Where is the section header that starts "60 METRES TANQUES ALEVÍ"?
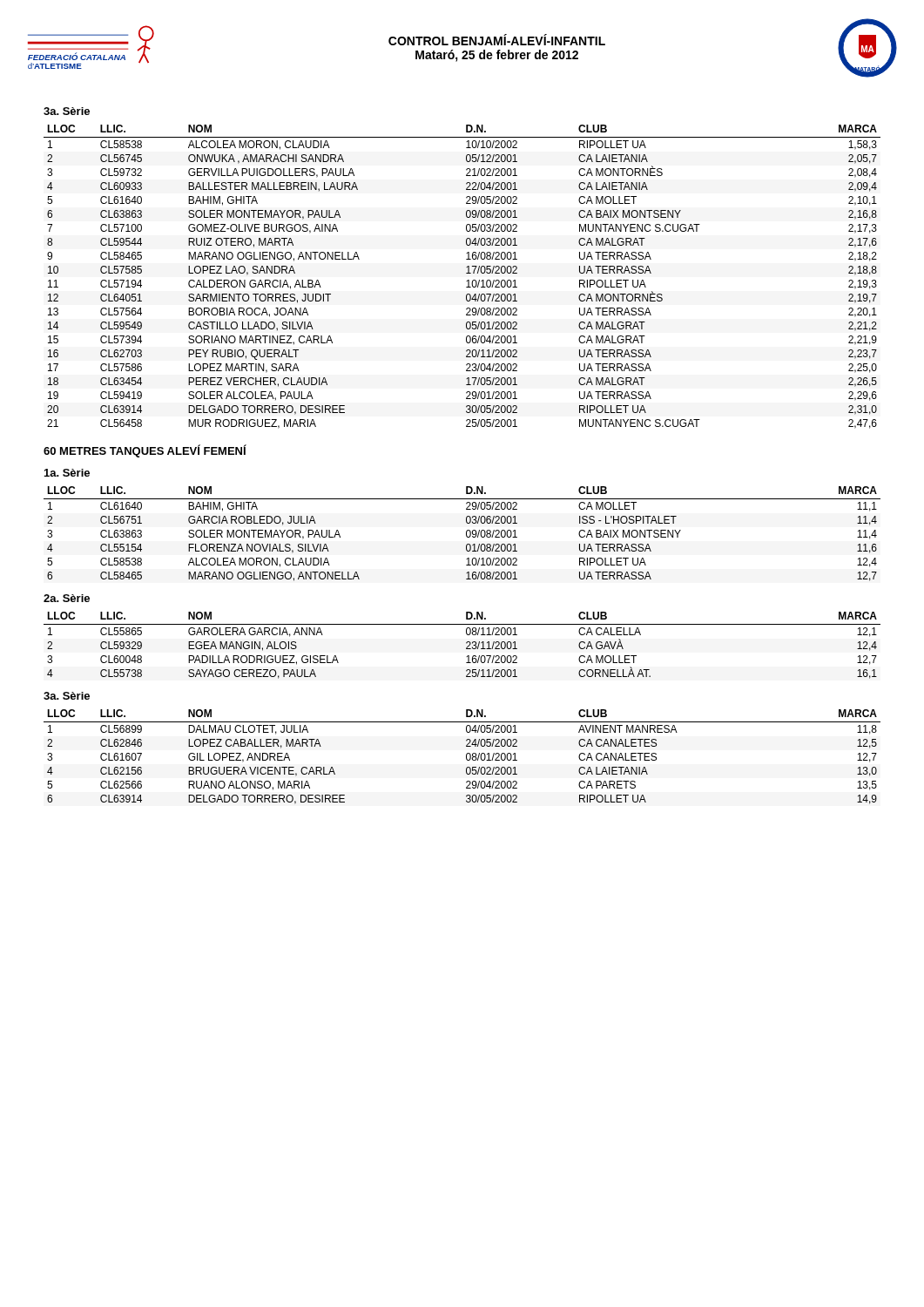The image size is (924, 1307). pos(145,451)
